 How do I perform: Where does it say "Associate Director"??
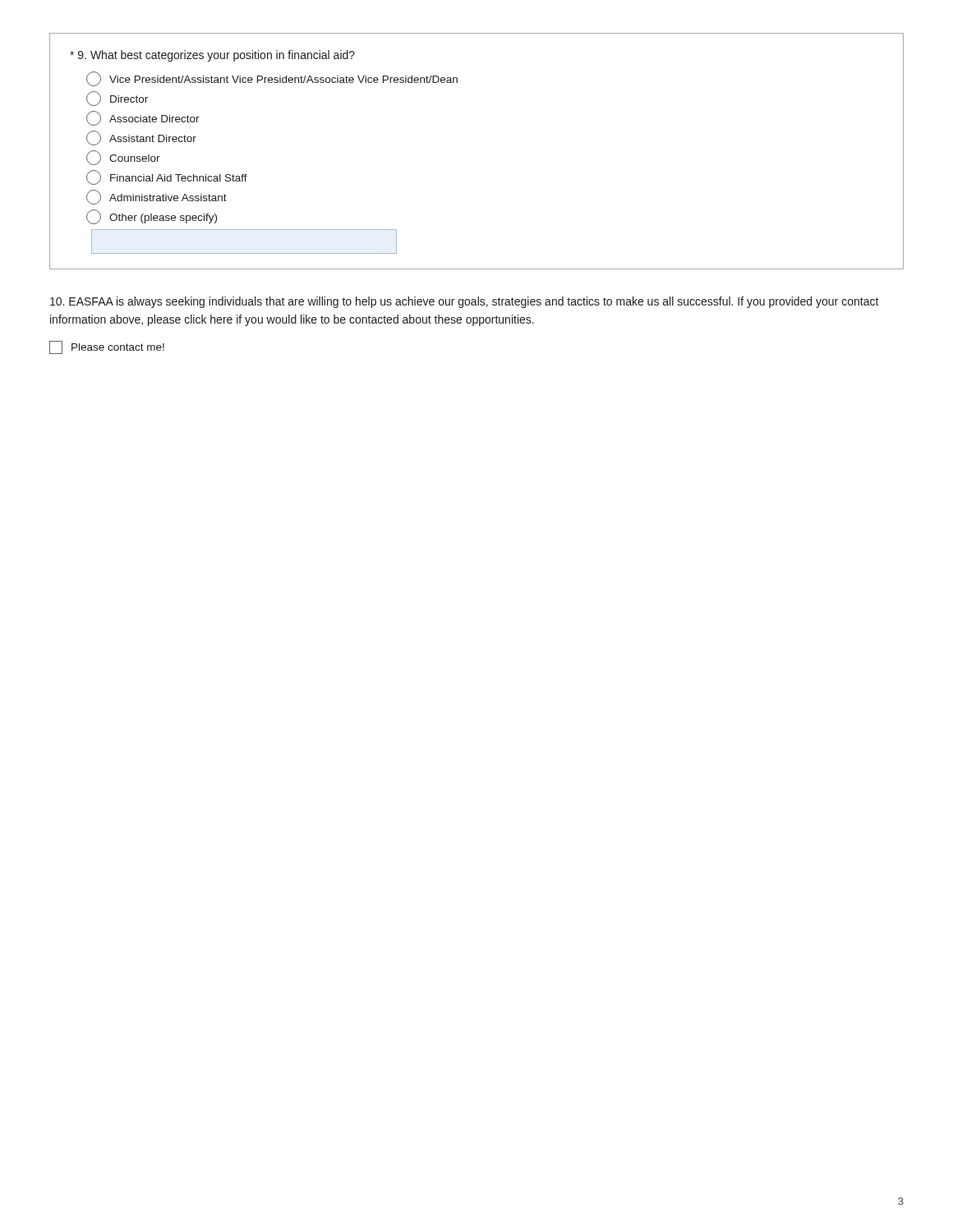143,118
